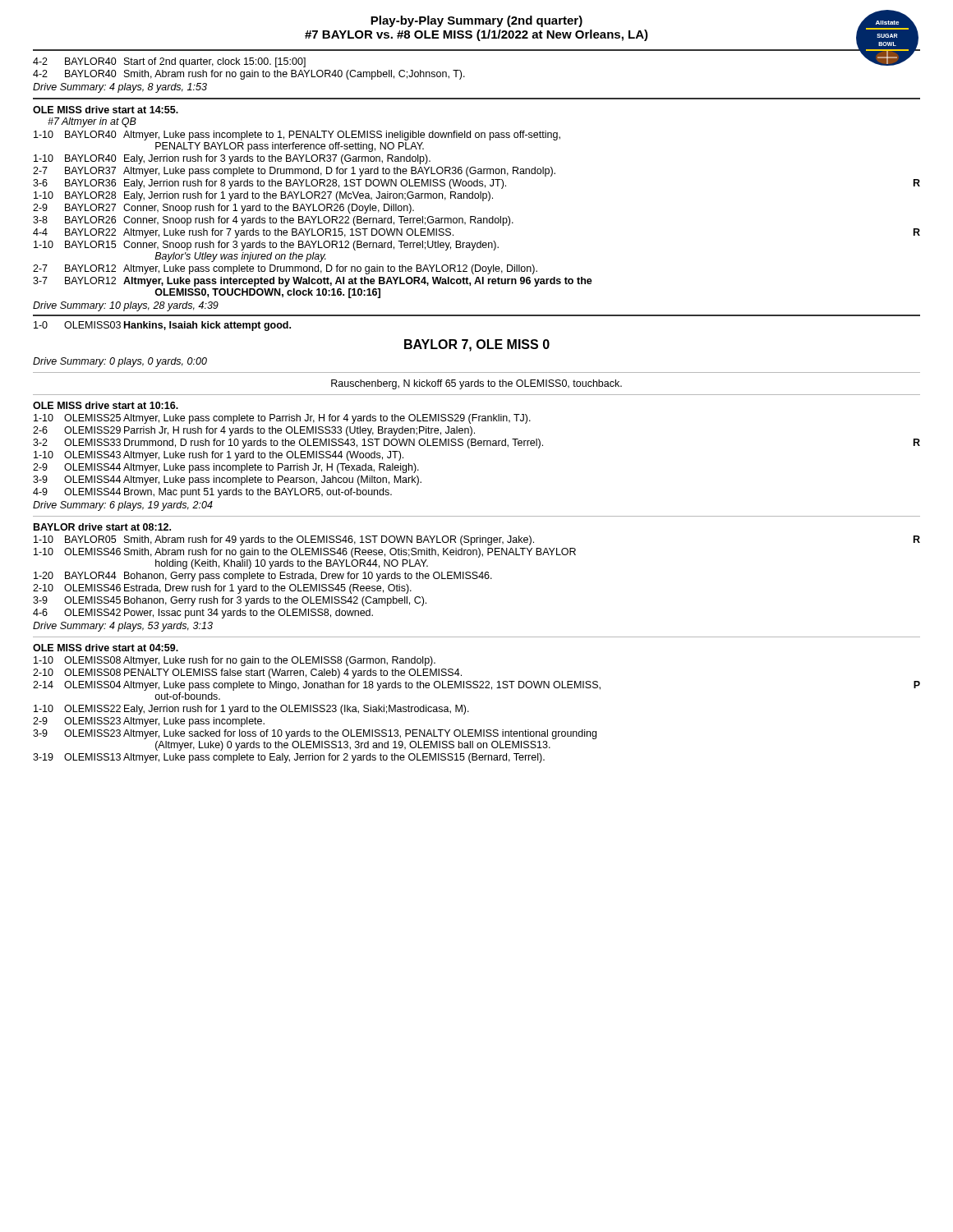This screenshot has width=953, height=1232.
Task: Click the passage that begins "3-9 OLEMISS23 Altmyer, Luke sacked for"
Action: point(476,739)
